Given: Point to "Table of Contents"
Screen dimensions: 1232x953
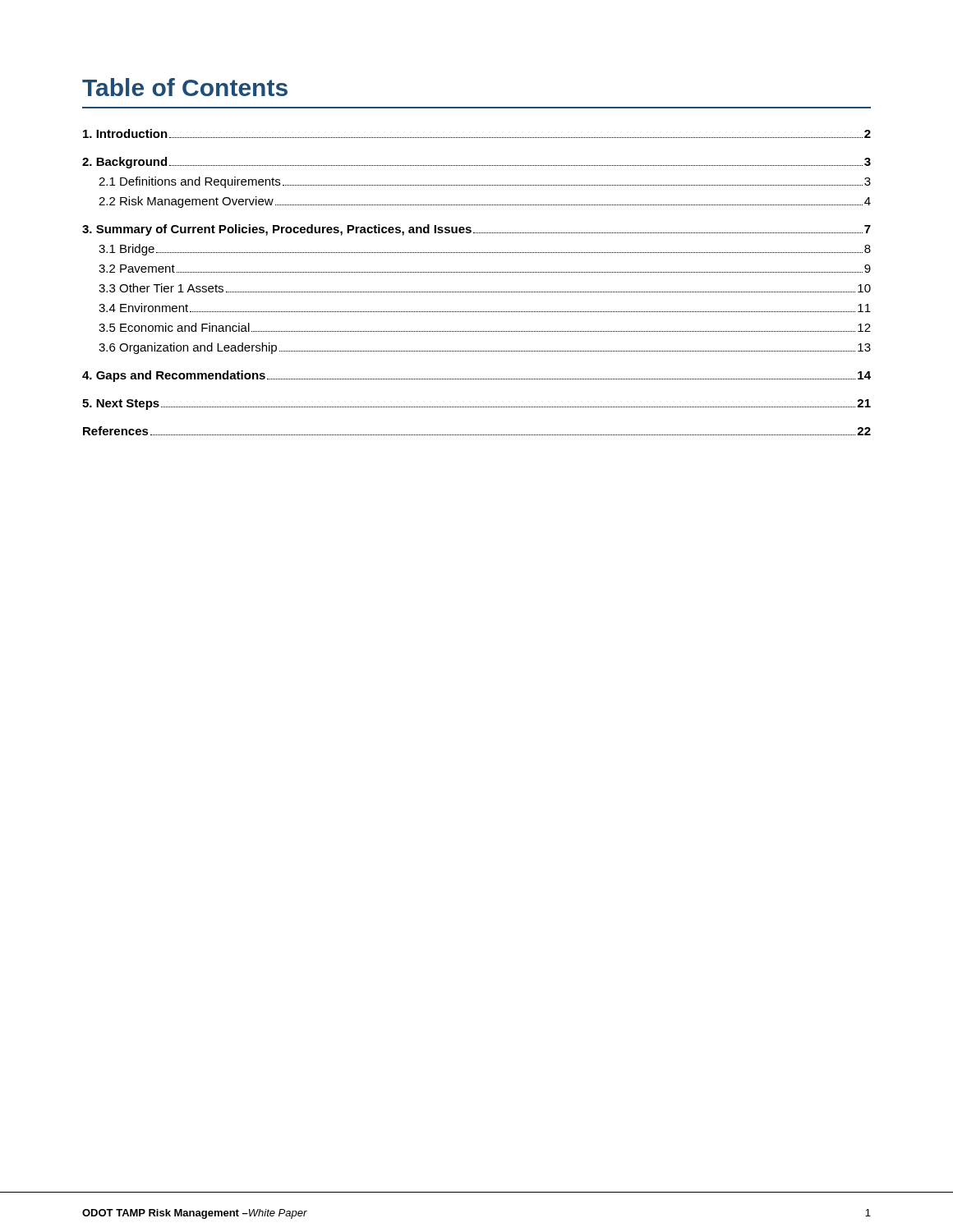Looking at the screenshot, I should coord(185,87).
